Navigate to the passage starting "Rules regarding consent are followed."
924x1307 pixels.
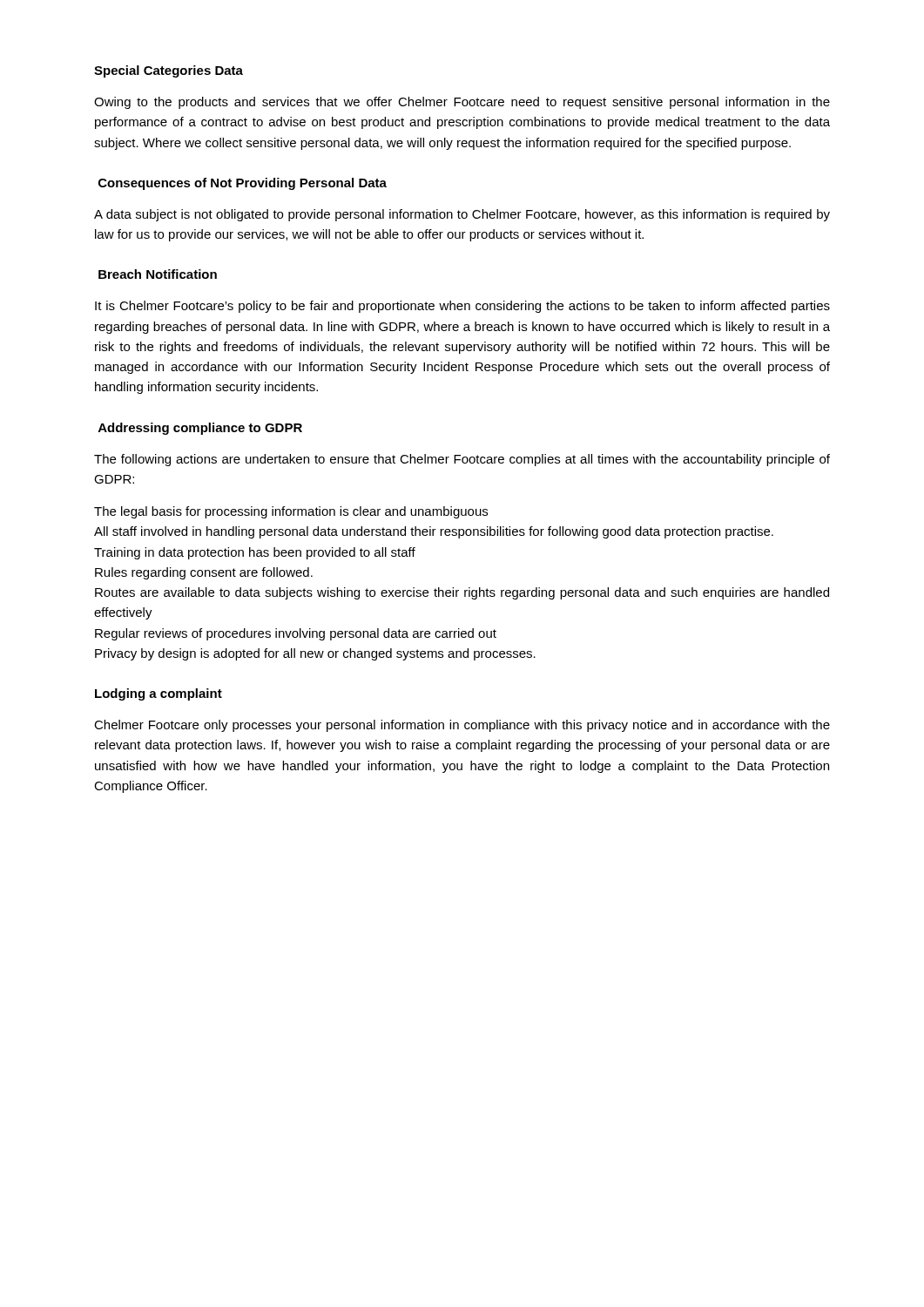(204, 572)
